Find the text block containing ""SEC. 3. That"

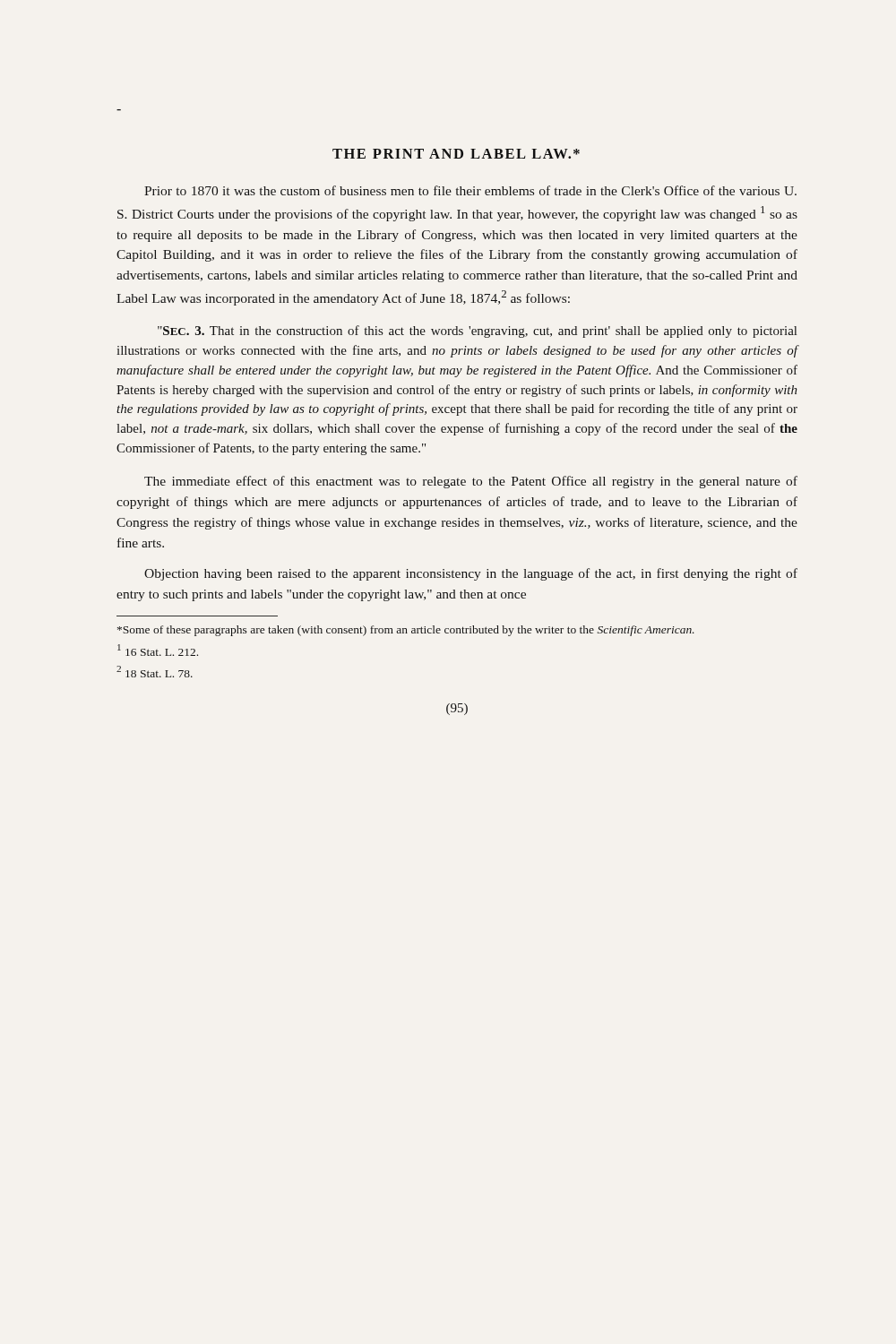point(457,389)
